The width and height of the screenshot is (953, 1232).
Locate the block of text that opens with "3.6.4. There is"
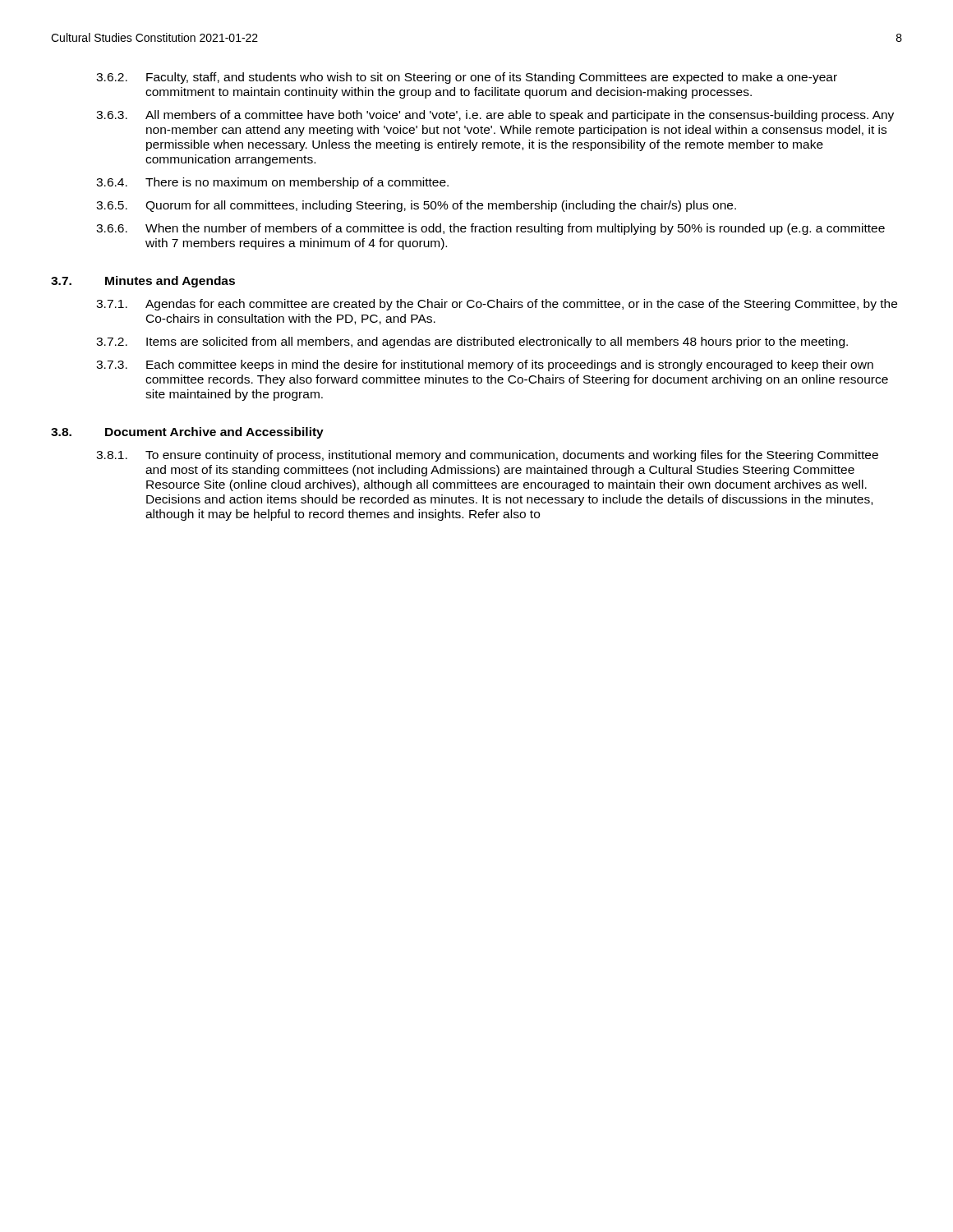coord(272,183)
